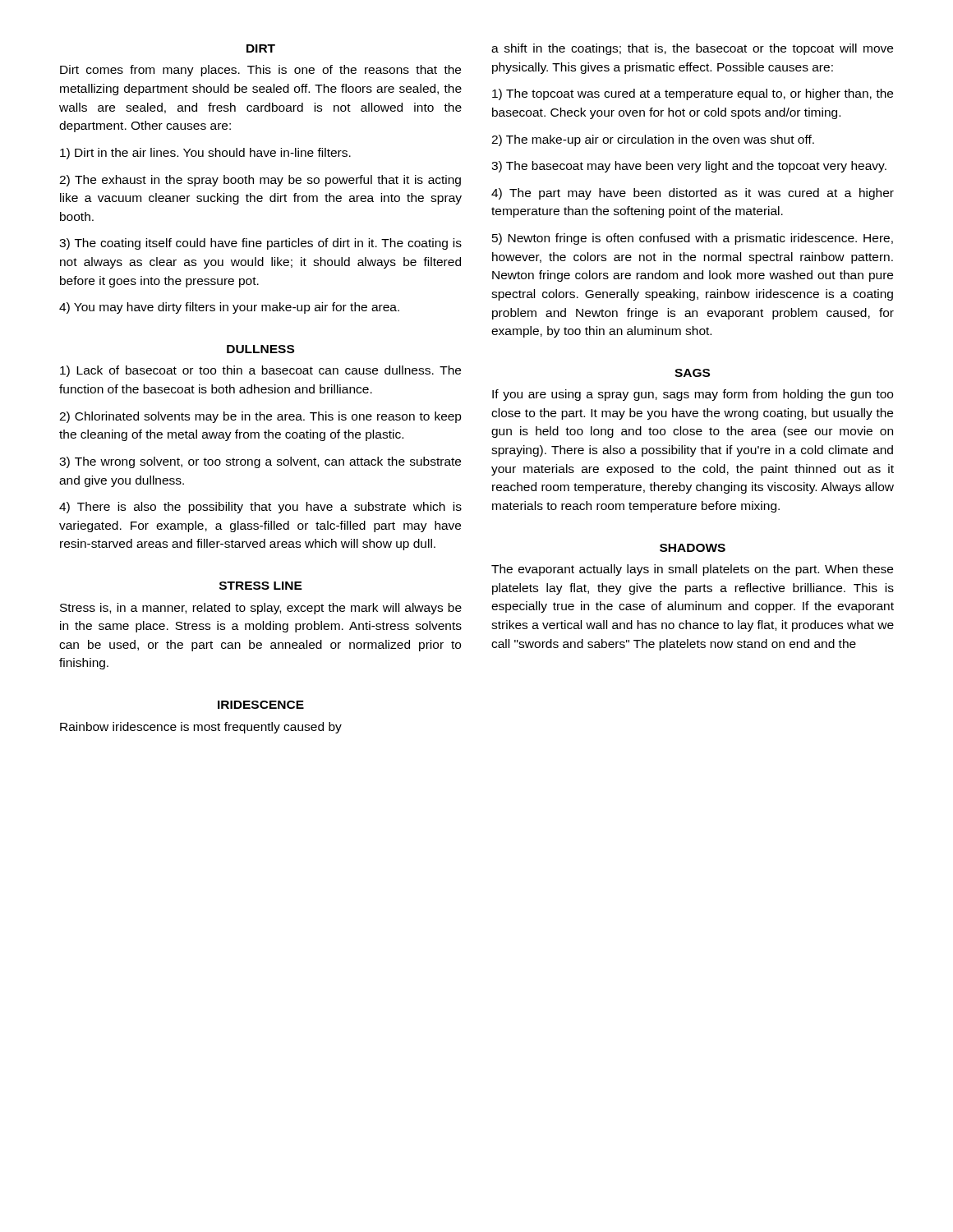Viewport: 953px width, 1232px height.
Task: Click on the list item with the text "1) Lack of basecoat or too"
Action: click(x=260, y=380)
